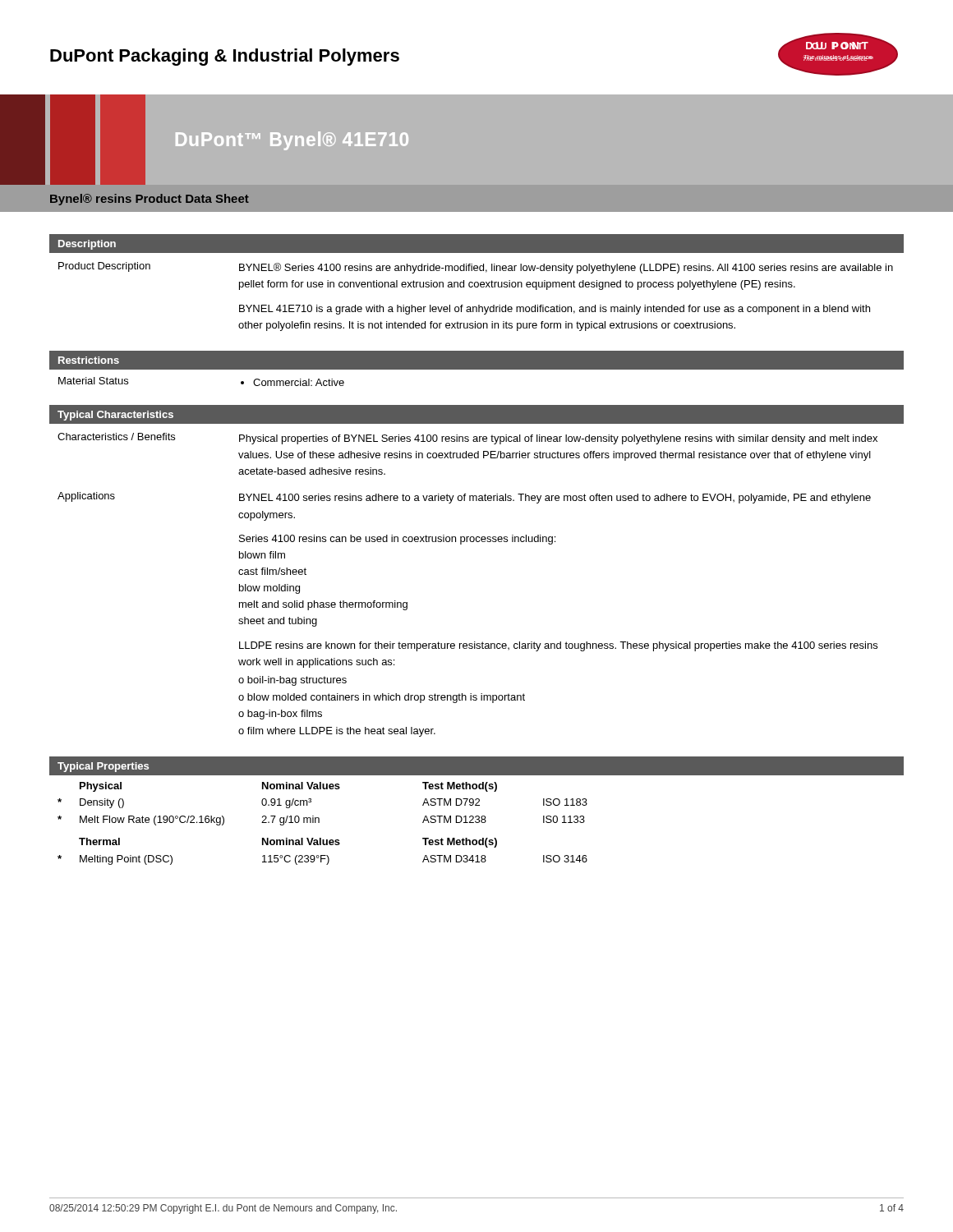
Task: Find the block on this page that starts "BYNEL 4100 series resins adhere to a"
Action: 555,506
